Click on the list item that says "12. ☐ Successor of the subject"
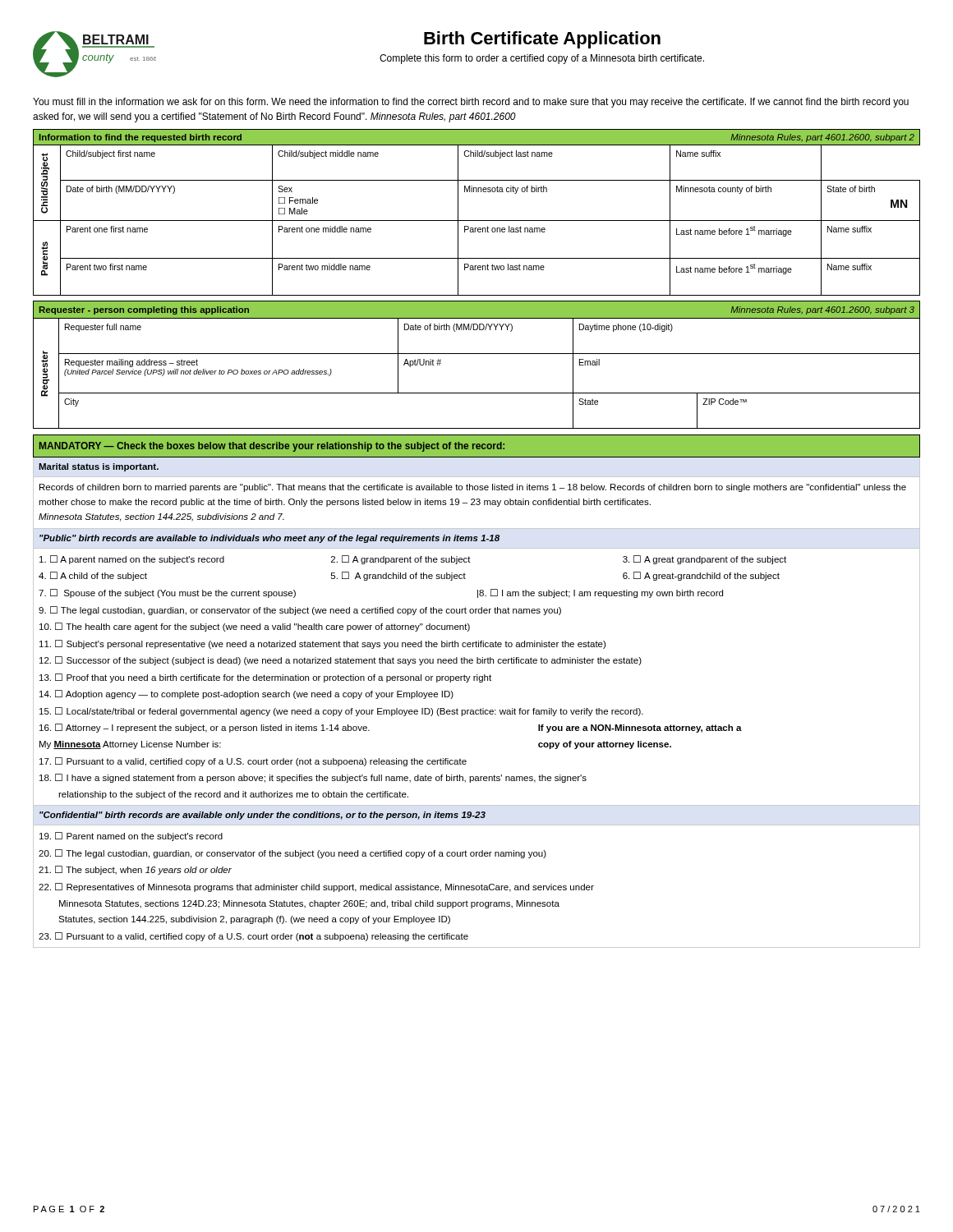 click(x=340, y=660)
